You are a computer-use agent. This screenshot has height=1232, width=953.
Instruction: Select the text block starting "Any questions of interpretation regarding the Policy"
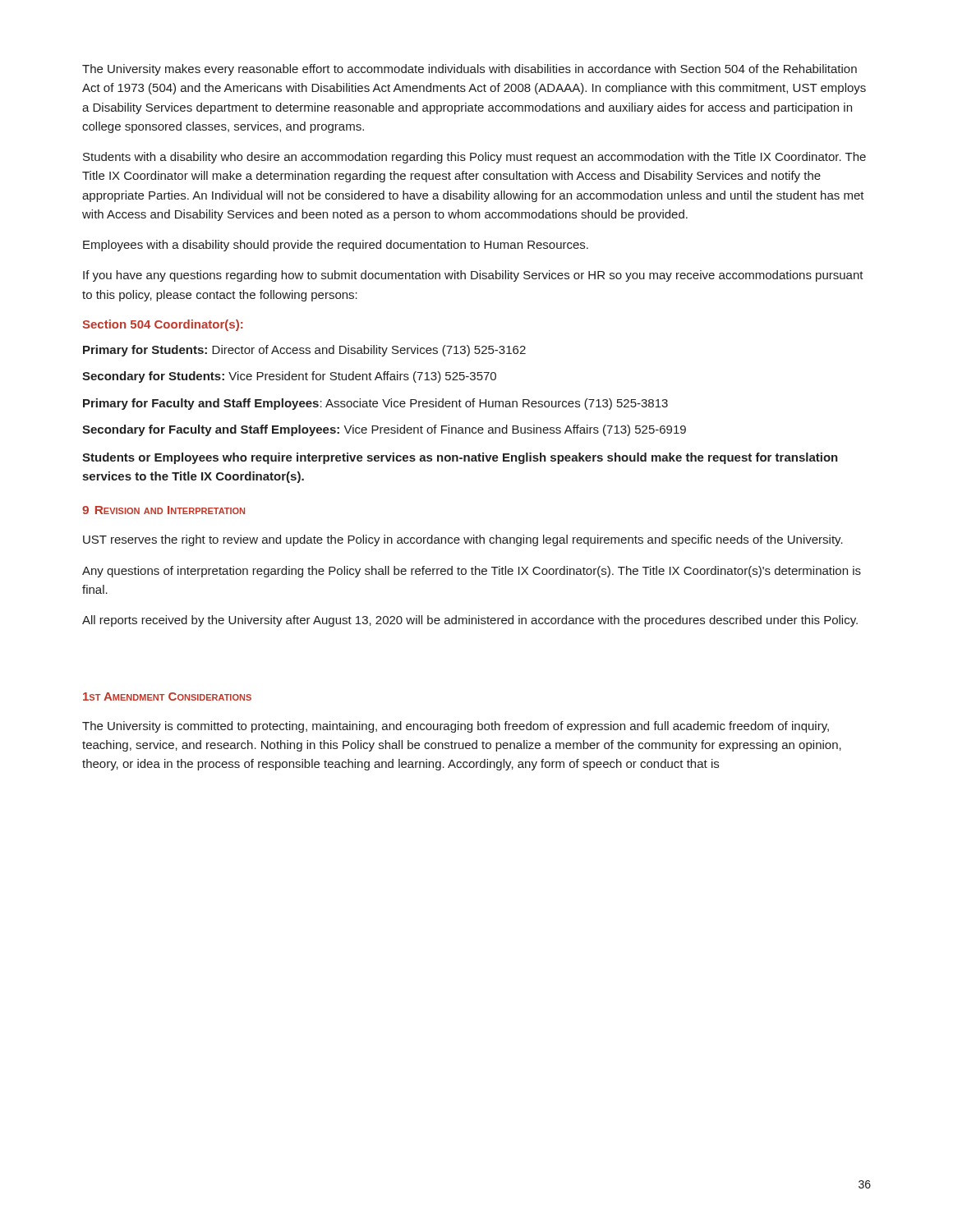[x=476, y=580]
